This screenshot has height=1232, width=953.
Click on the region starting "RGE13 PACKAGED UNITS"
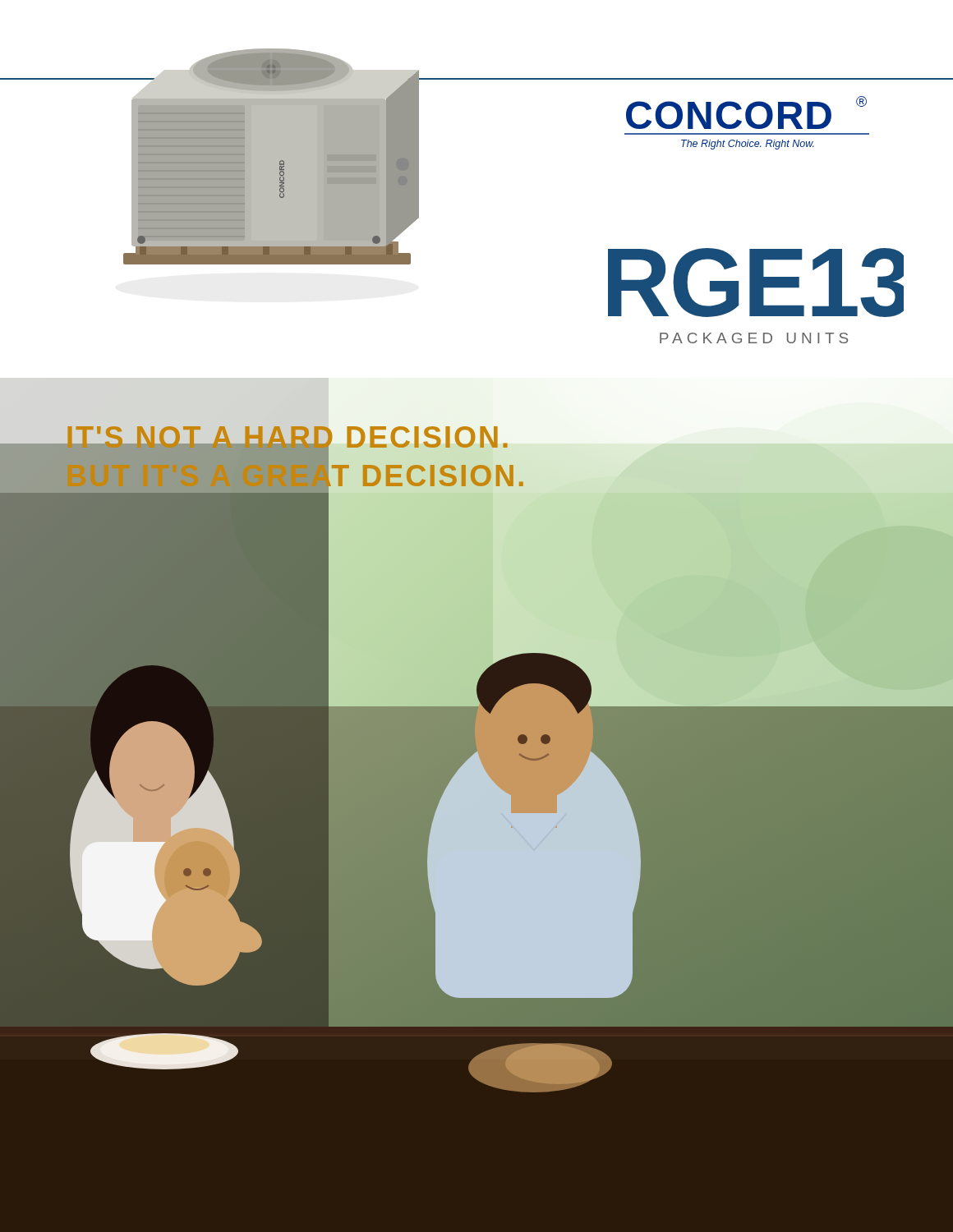[756, 279]
